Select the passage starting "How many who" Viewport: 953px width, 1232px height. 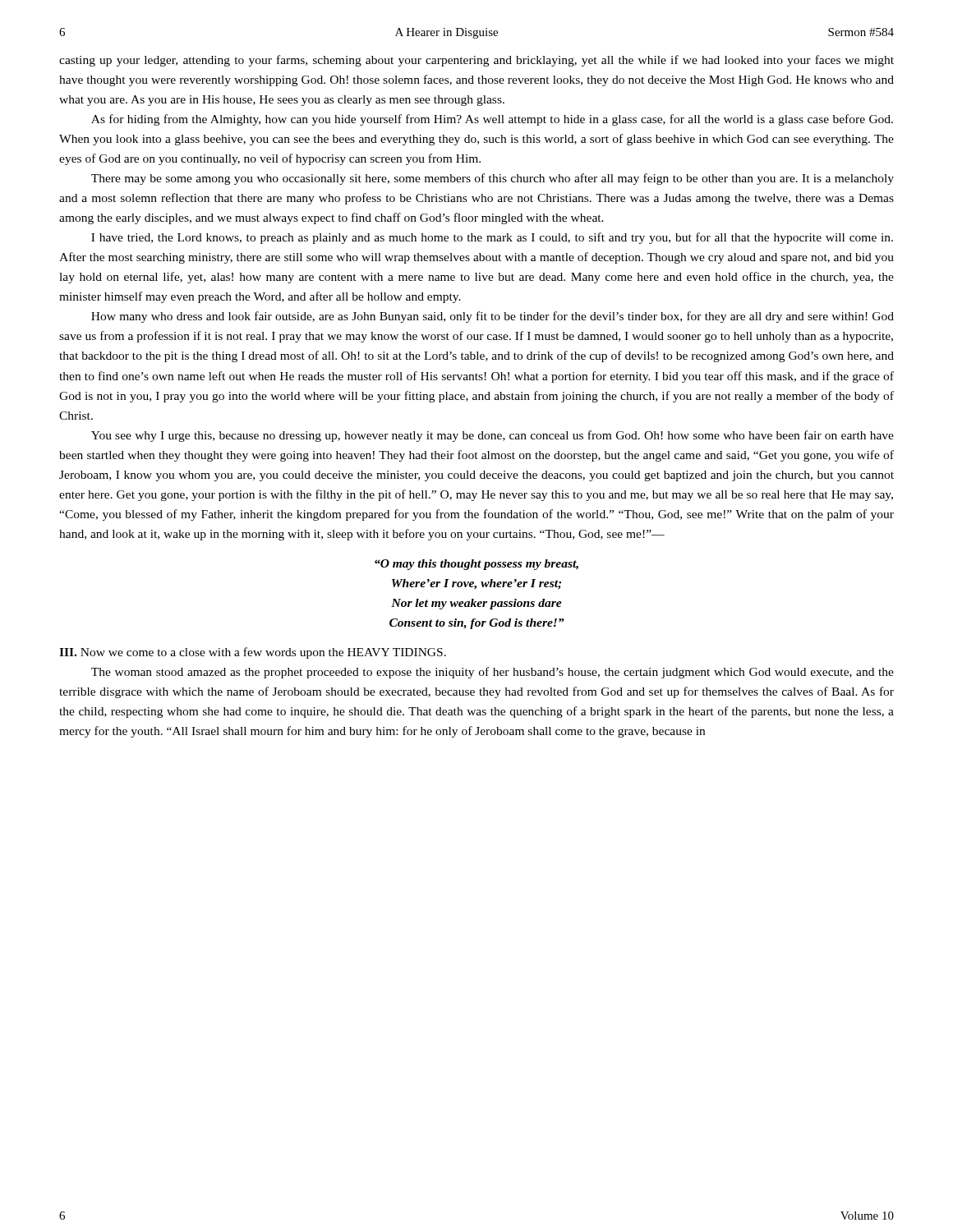click(476, 366)
